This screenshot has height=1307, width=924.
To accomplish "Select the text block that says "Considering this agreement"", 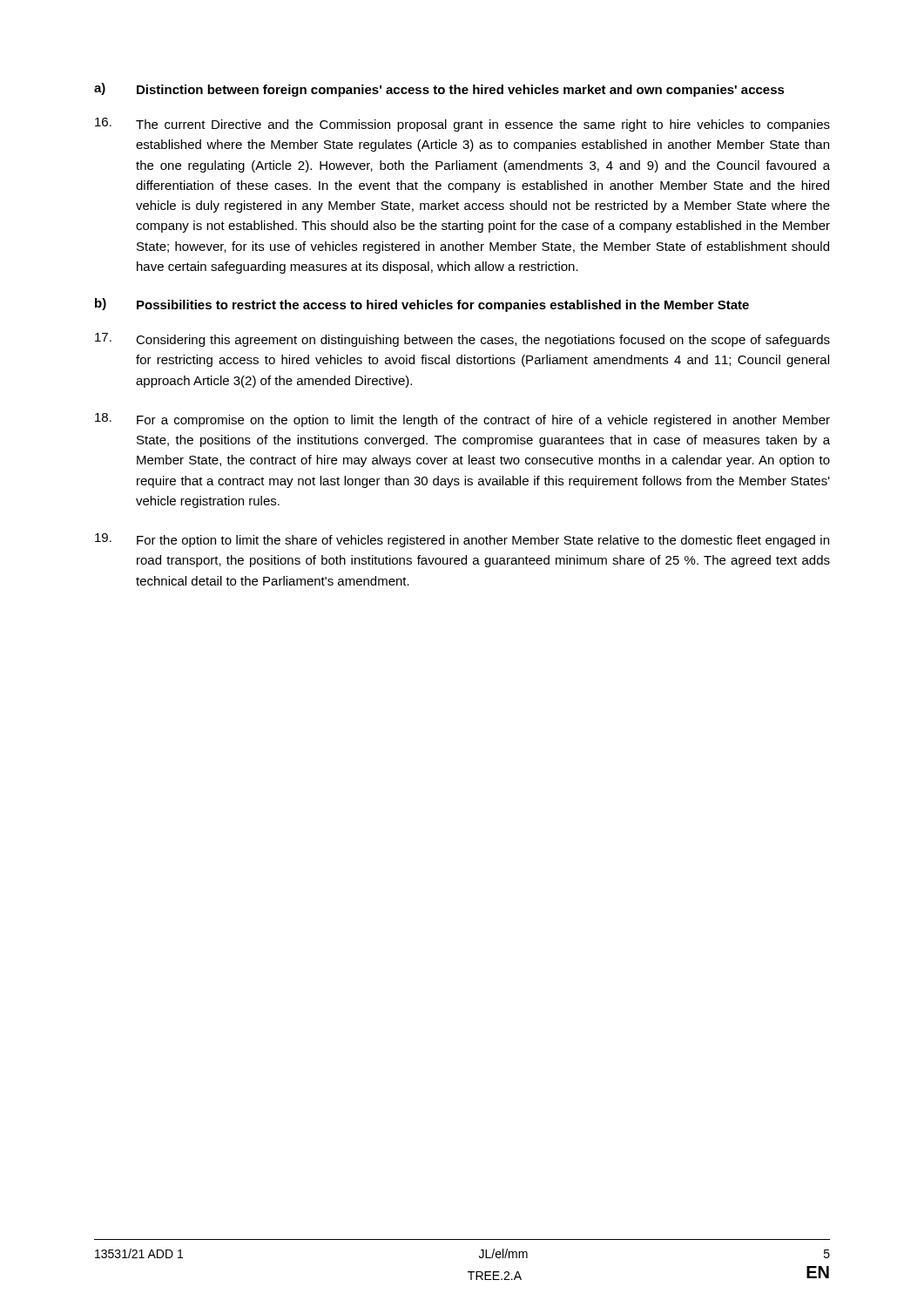I will pos(462,360).
